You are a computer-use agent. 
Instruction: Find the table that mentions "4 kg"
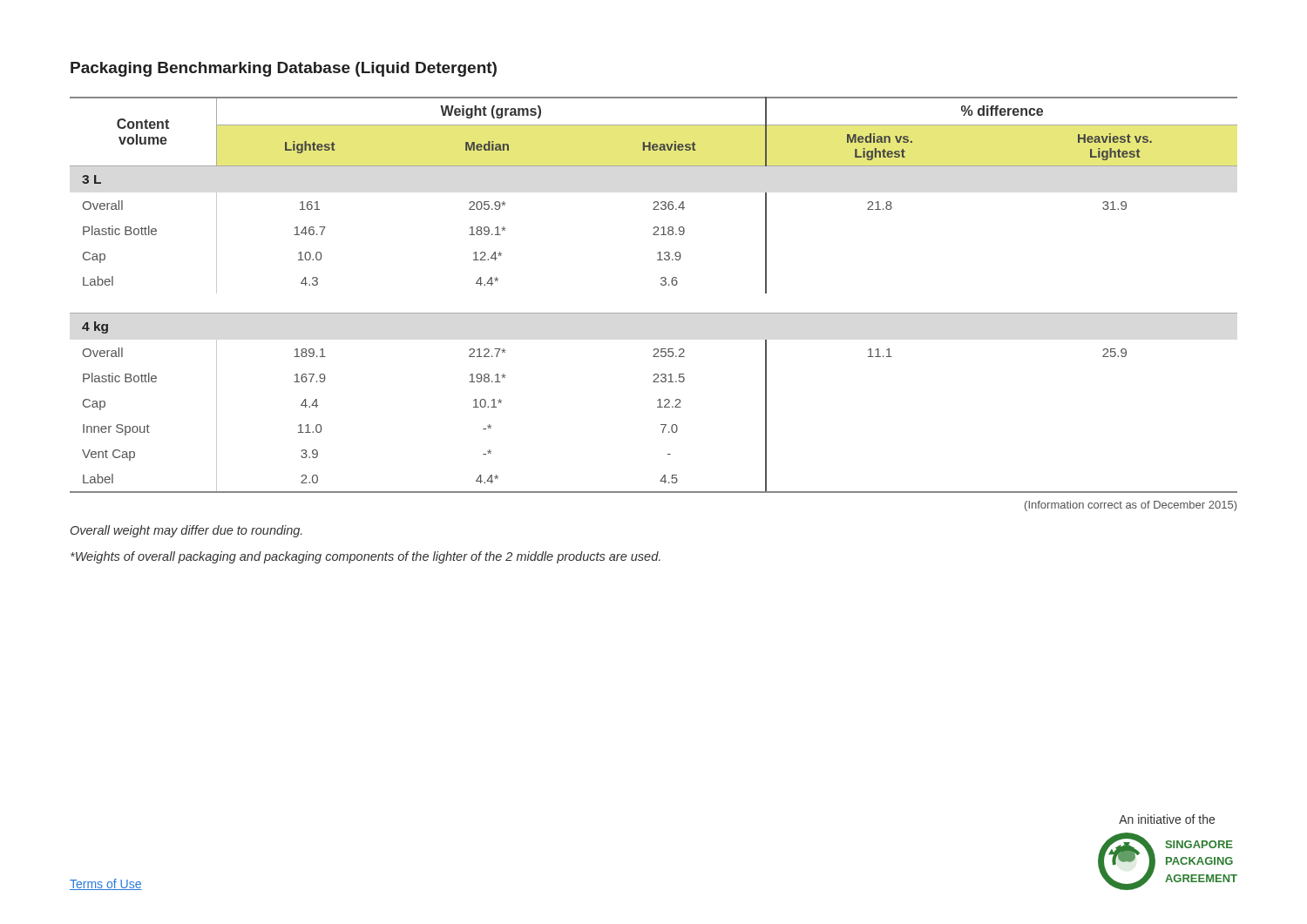(654, 295)
